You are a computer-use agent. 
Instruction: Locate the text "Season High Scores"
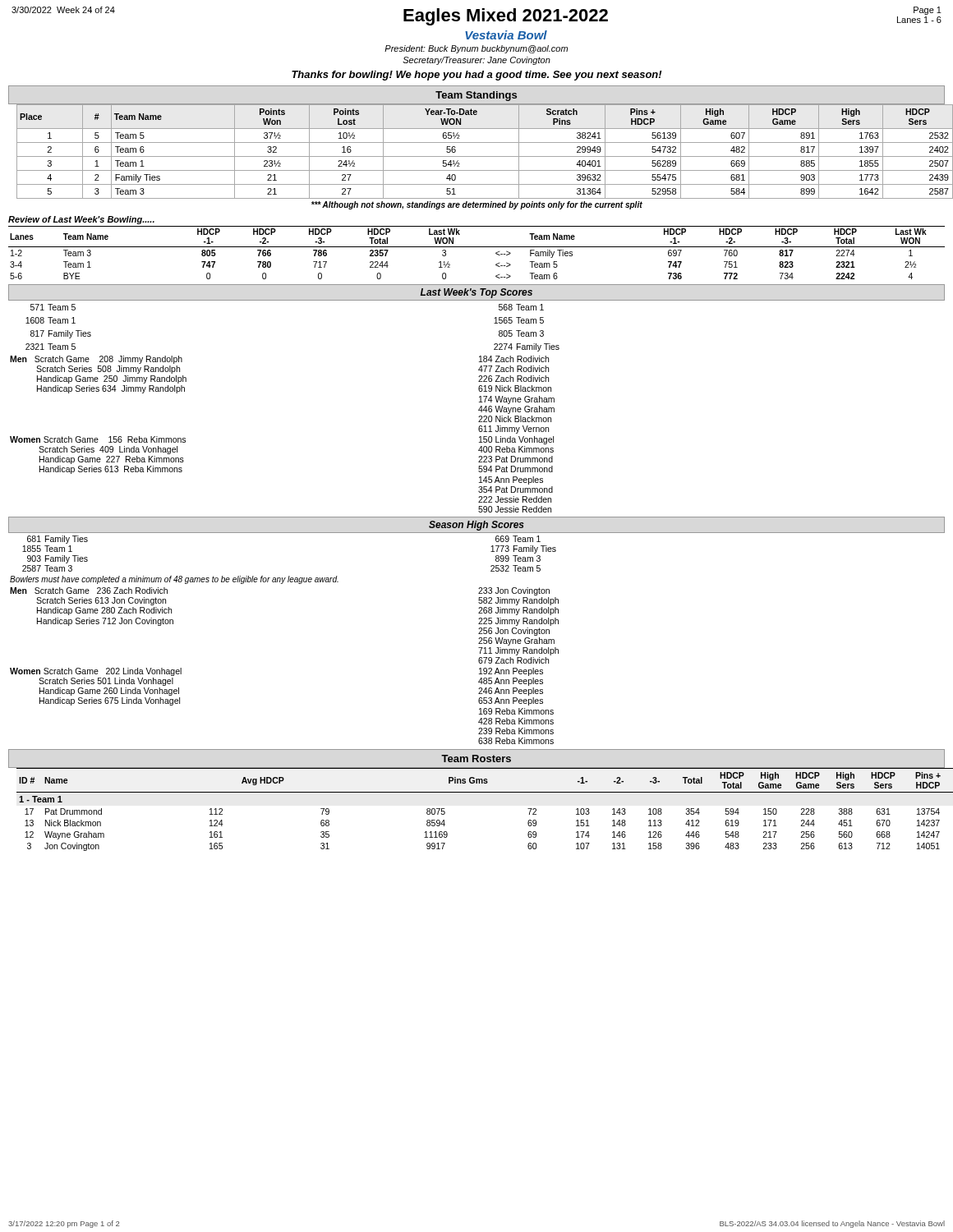pyautogui.click(x=476, y=525)
